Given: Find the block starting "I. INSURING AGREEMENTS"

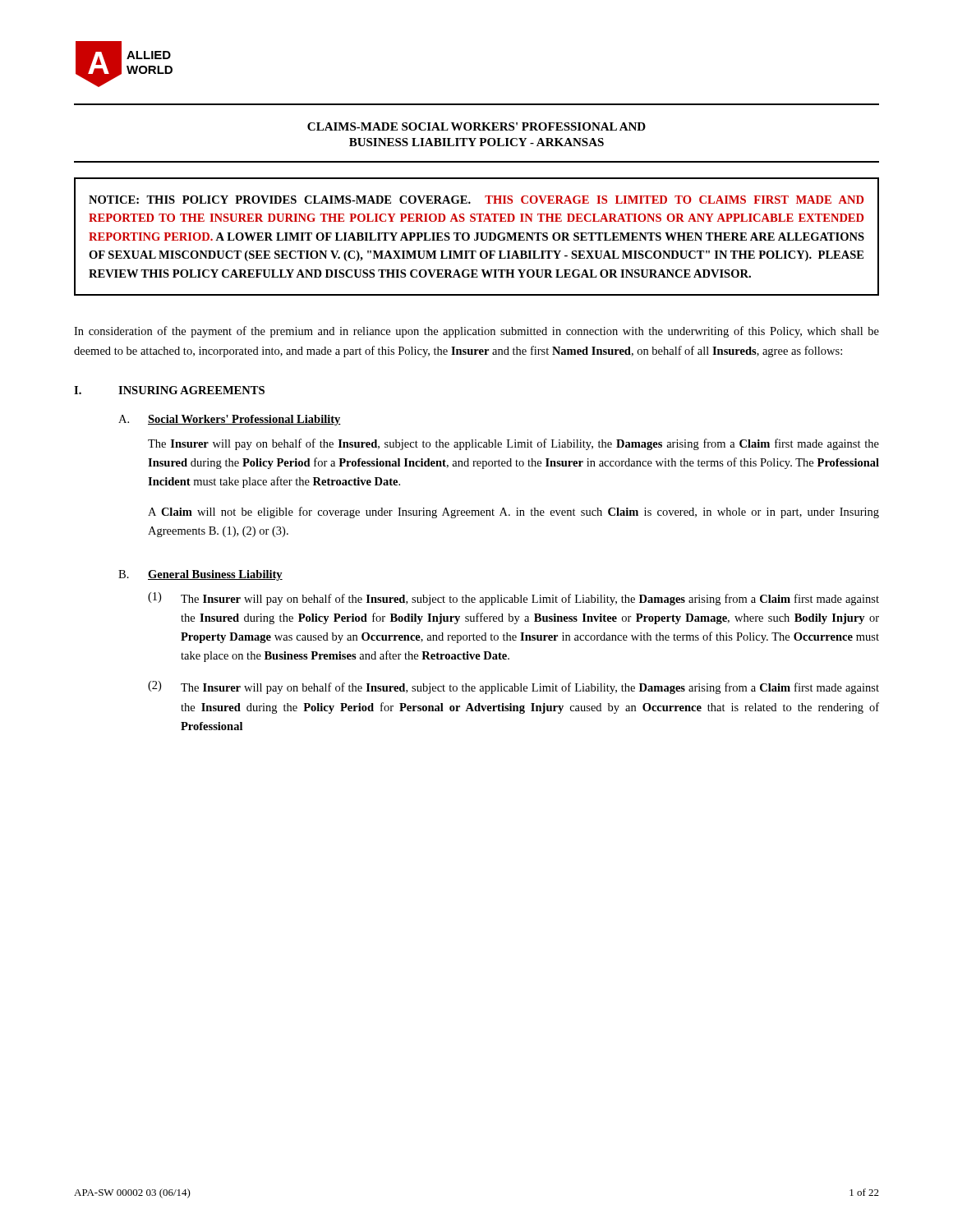Looking at the screenshot, I should click(x=169, y=390).
